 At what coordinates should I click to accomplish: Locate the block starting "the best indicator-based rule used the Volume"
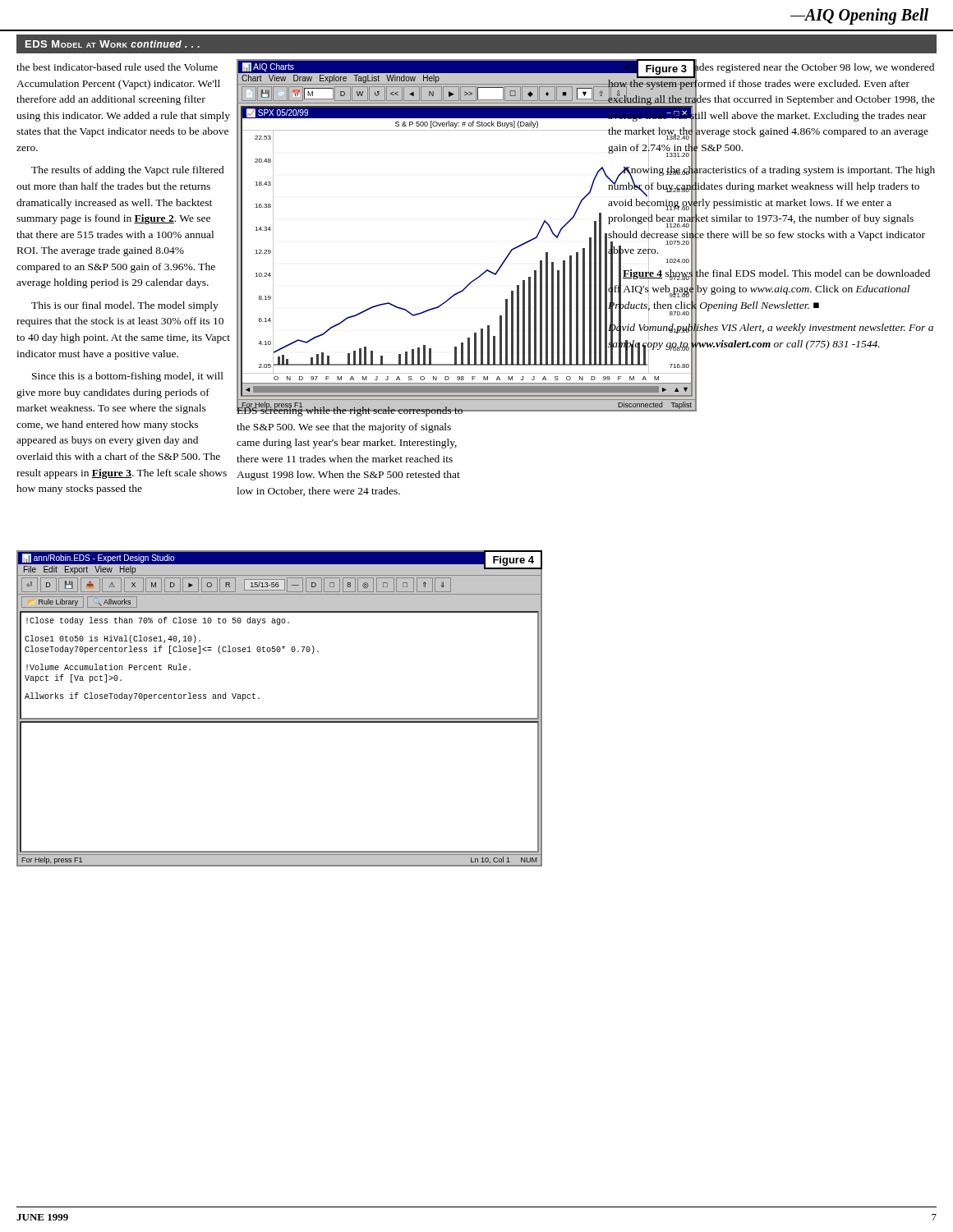123,107
